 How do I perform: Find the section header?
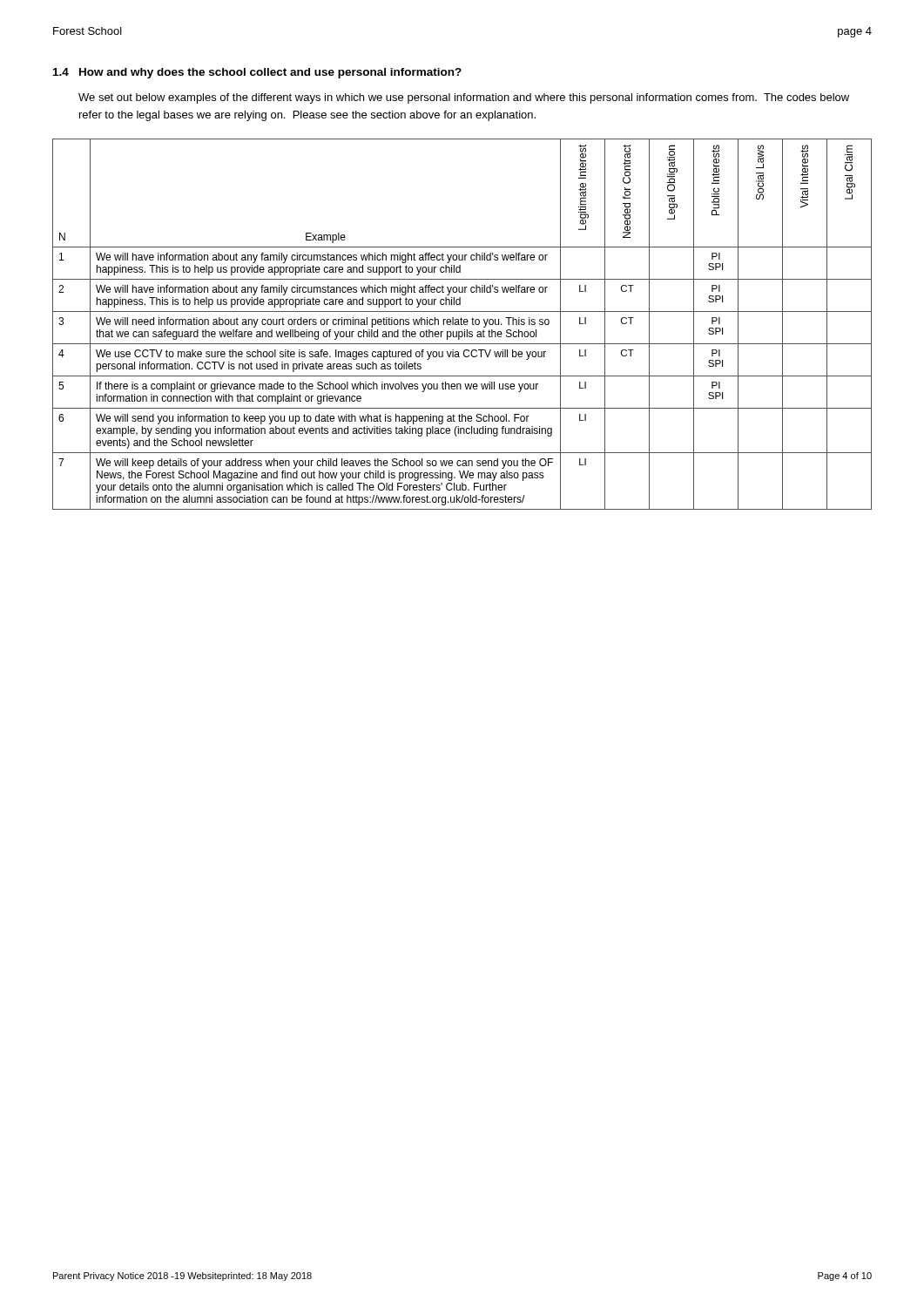click(257, 72)
